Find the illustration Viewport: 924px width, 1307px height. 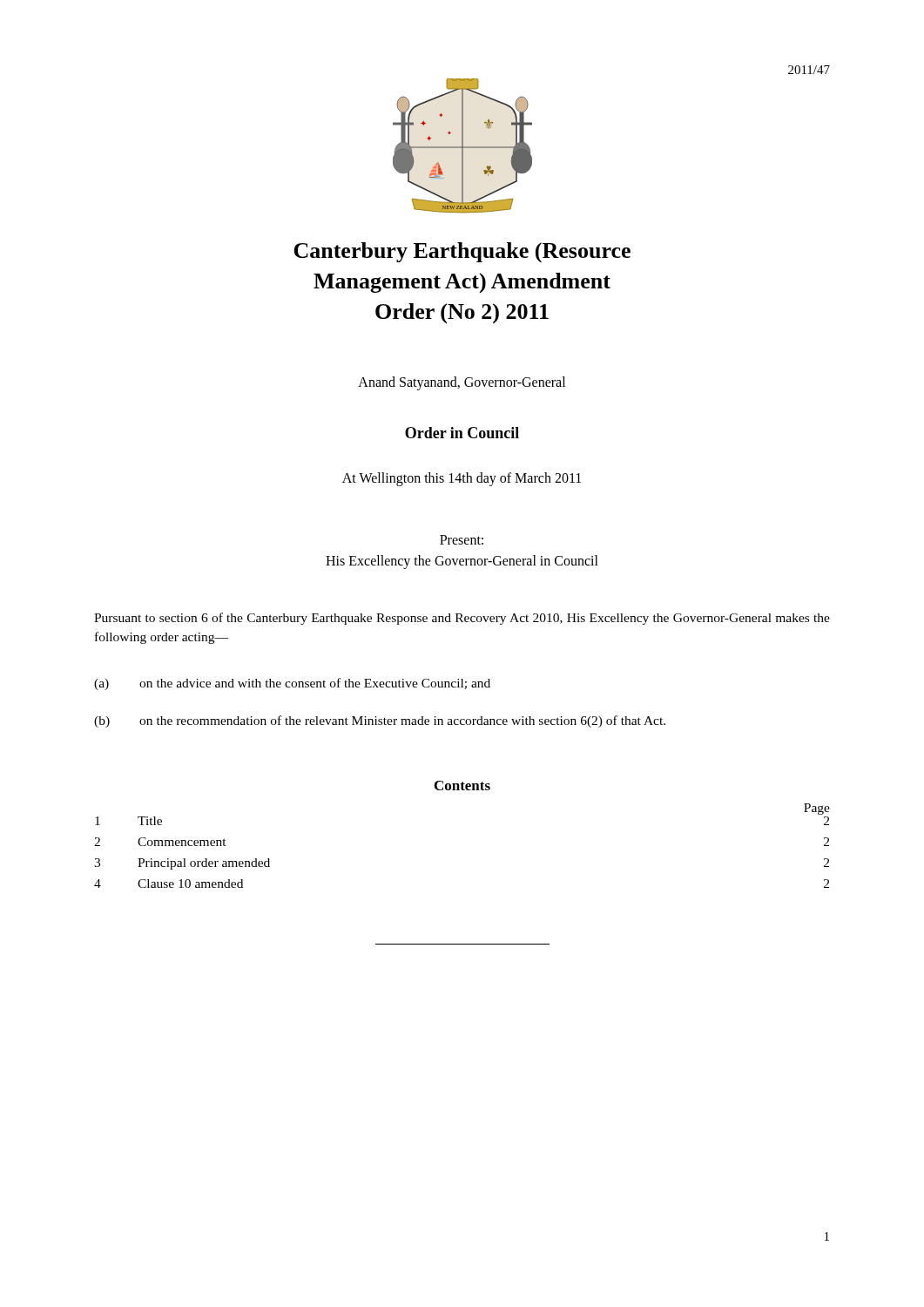[x=462, y=146]
